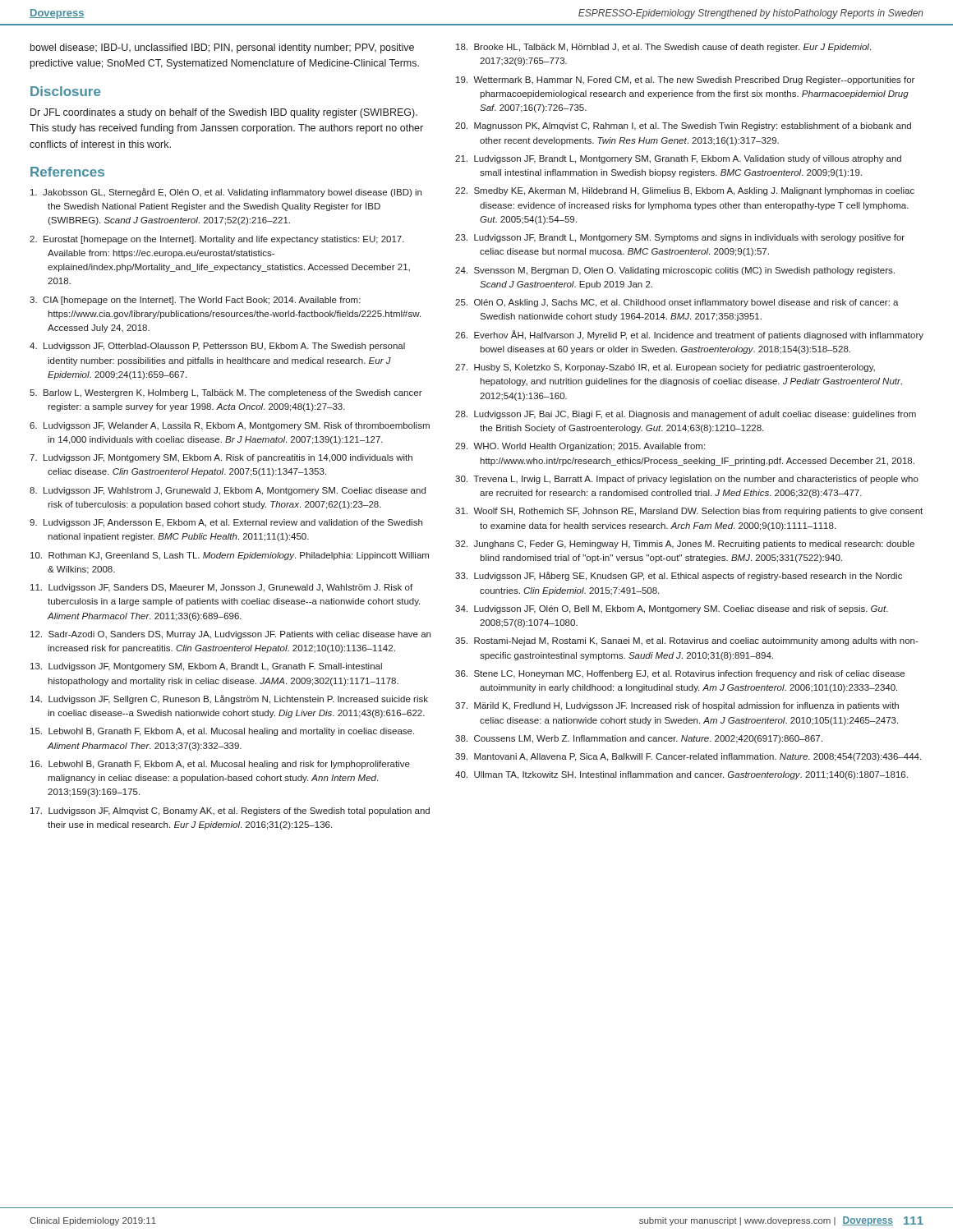This screenshot has height=1232, width=953.
Task: Select the list item that reads "26. Everhov ÅH, Halfvarson J,"
Action: tap(689, 342)
